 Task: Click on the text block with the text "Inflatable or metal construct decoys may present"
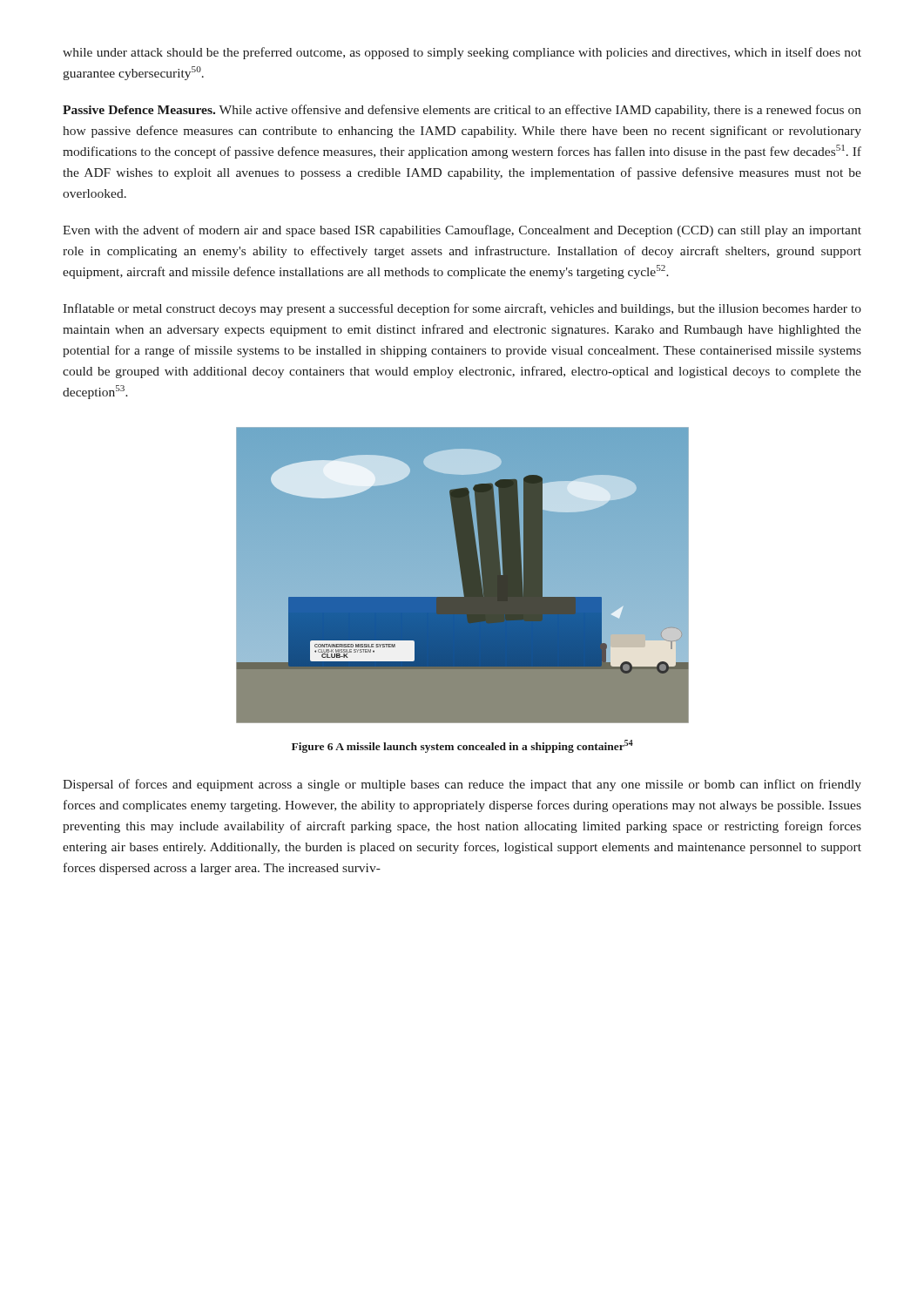point(462,350)
